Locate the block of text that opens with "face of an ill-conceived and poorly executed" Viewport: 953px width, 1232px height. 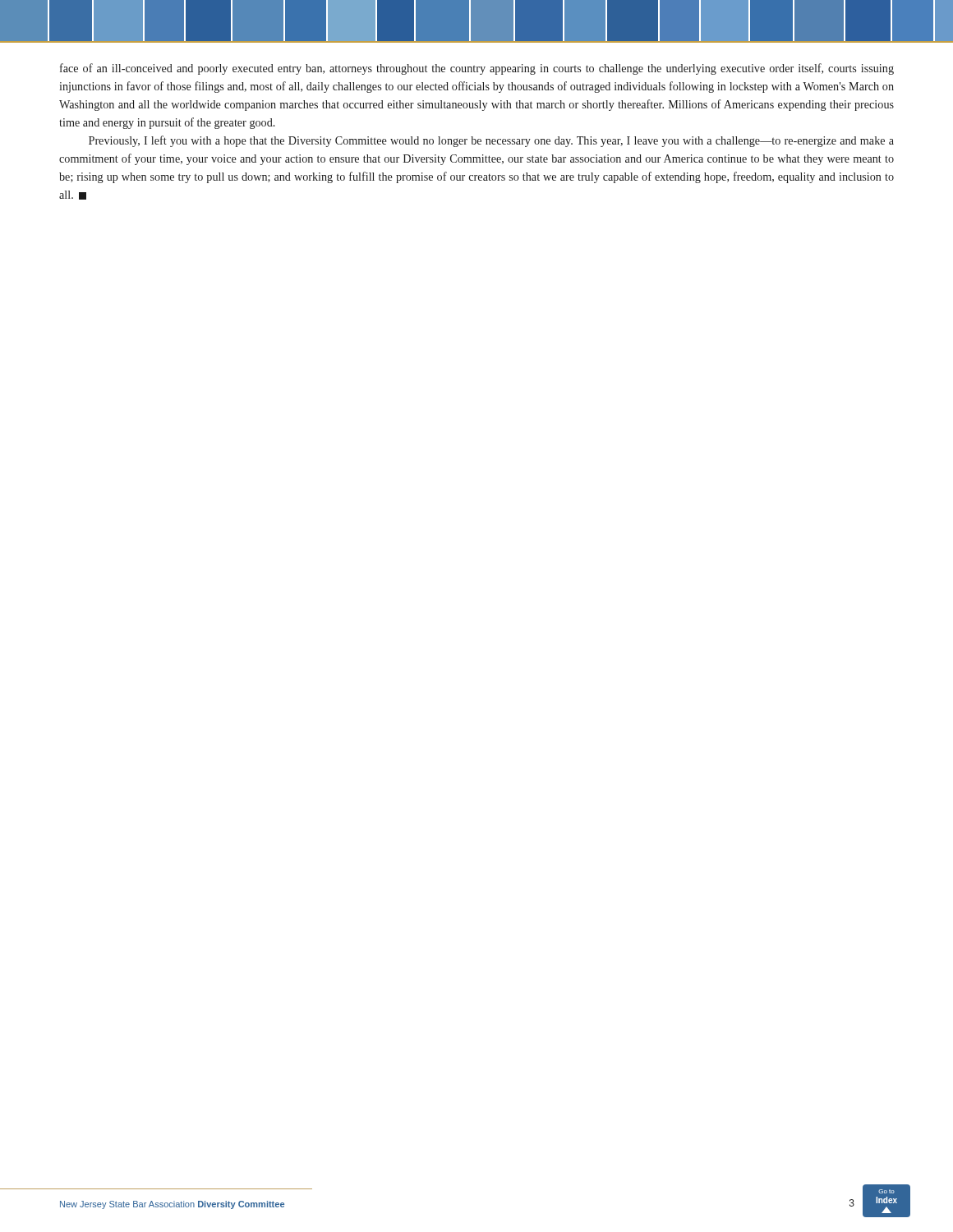pyautogui.click(x=476, y=131)
